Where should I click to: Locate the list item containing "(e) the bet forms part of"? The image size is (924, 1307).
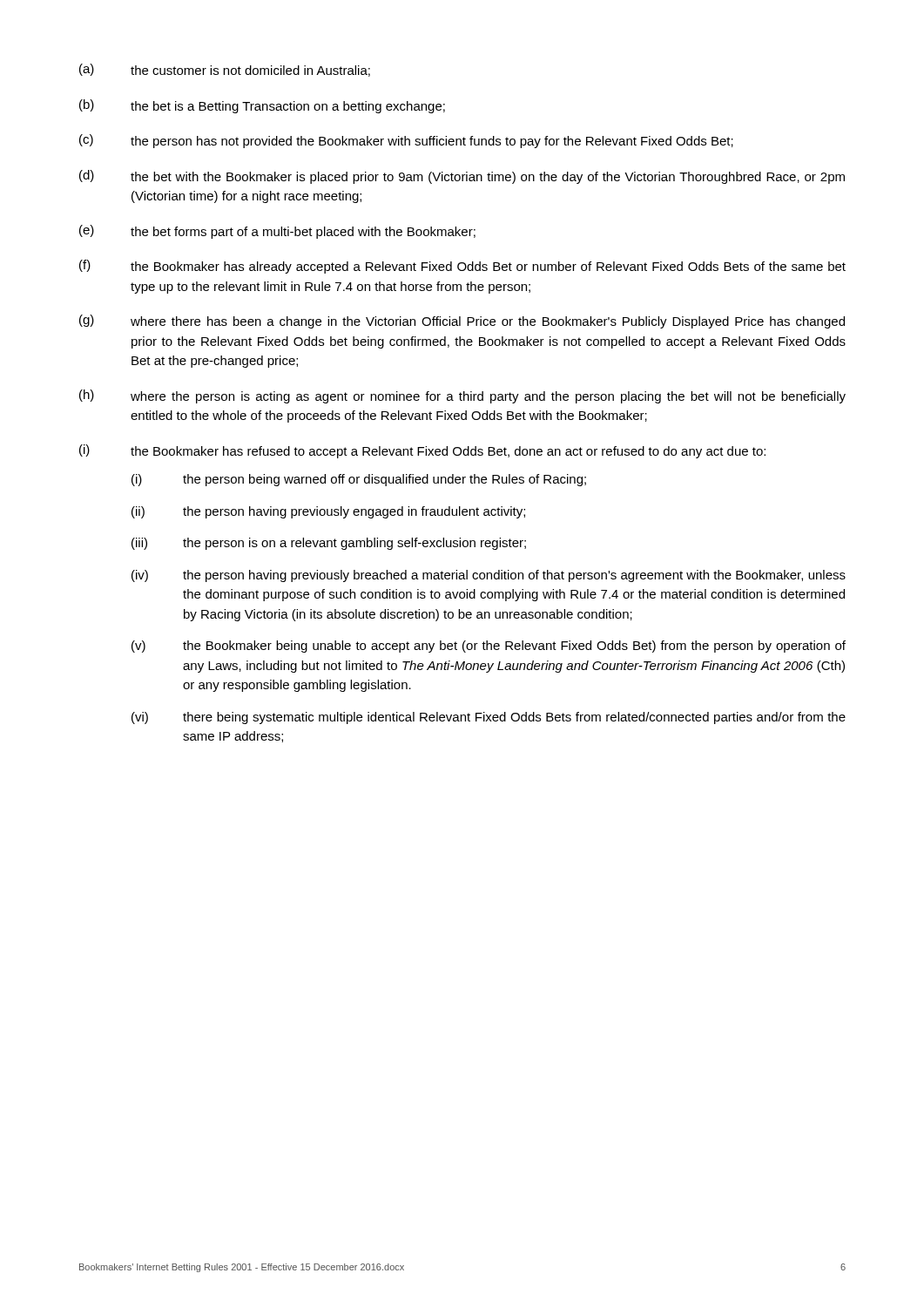pyautogui.click(x=462, y=232)
